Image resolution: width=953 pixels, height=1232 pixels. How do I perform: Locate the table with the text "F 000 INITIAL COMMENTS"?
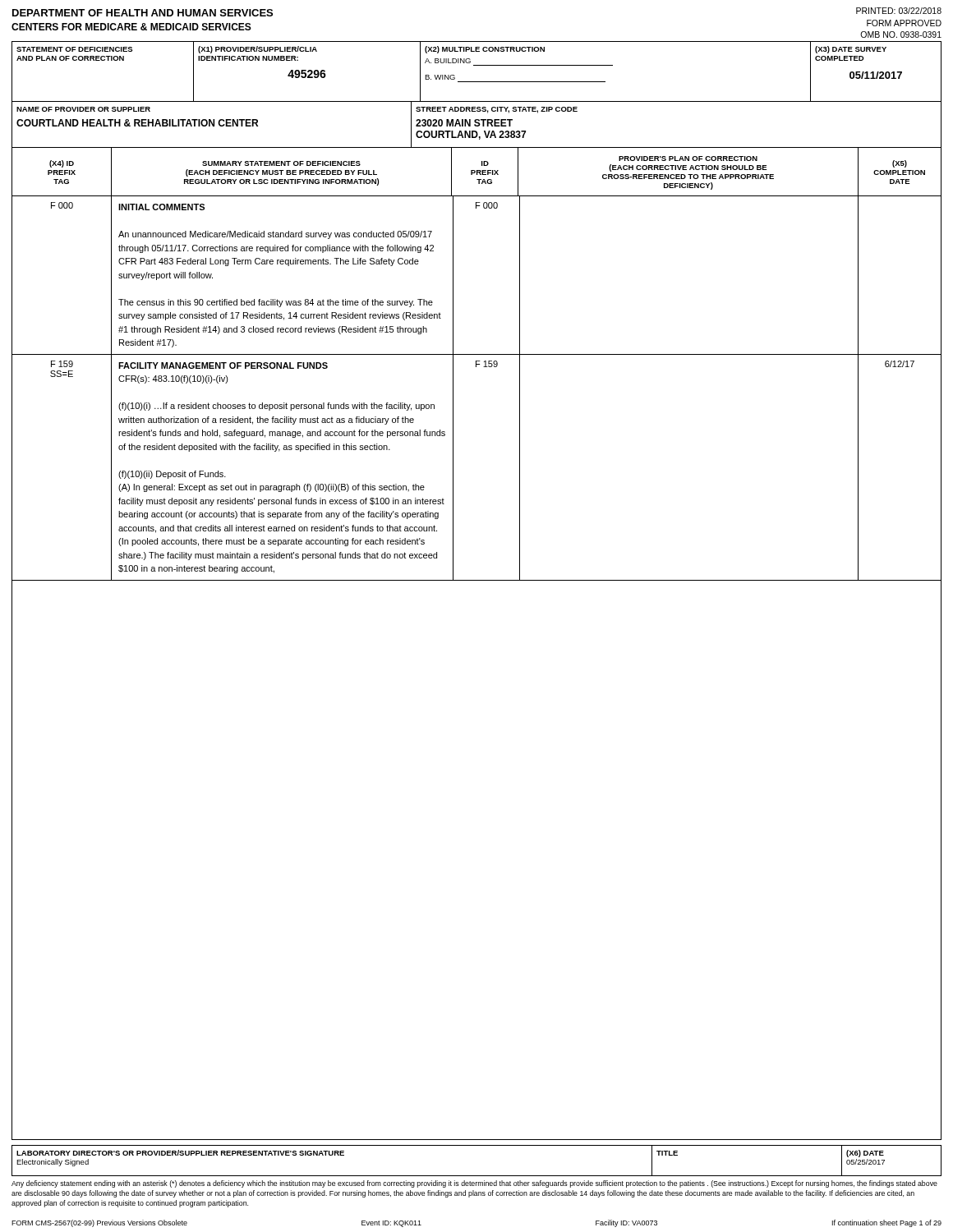(x=476, y=275)
